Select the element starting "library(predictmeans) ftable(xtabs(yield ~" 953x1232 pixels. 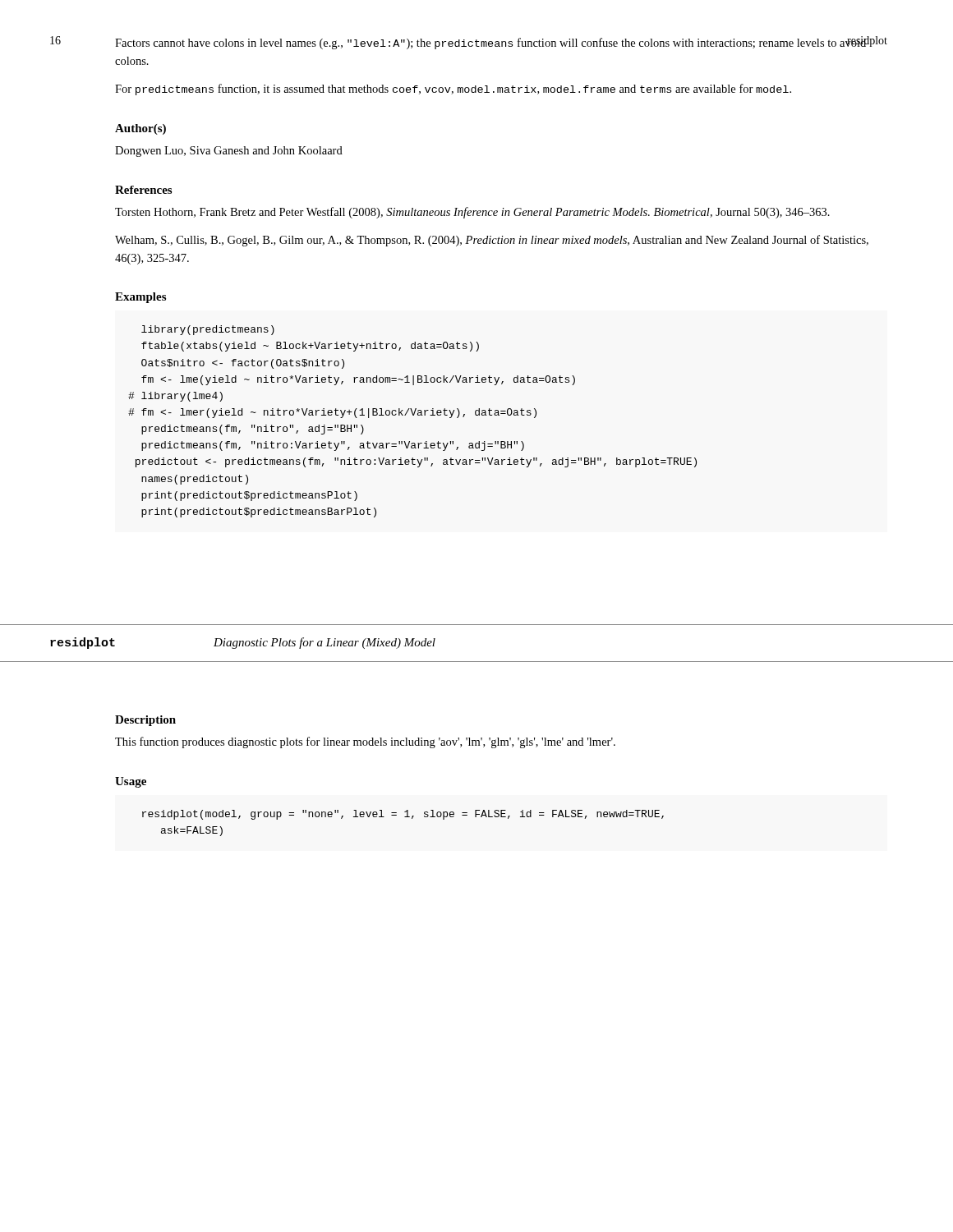click(x=413, y=421)
